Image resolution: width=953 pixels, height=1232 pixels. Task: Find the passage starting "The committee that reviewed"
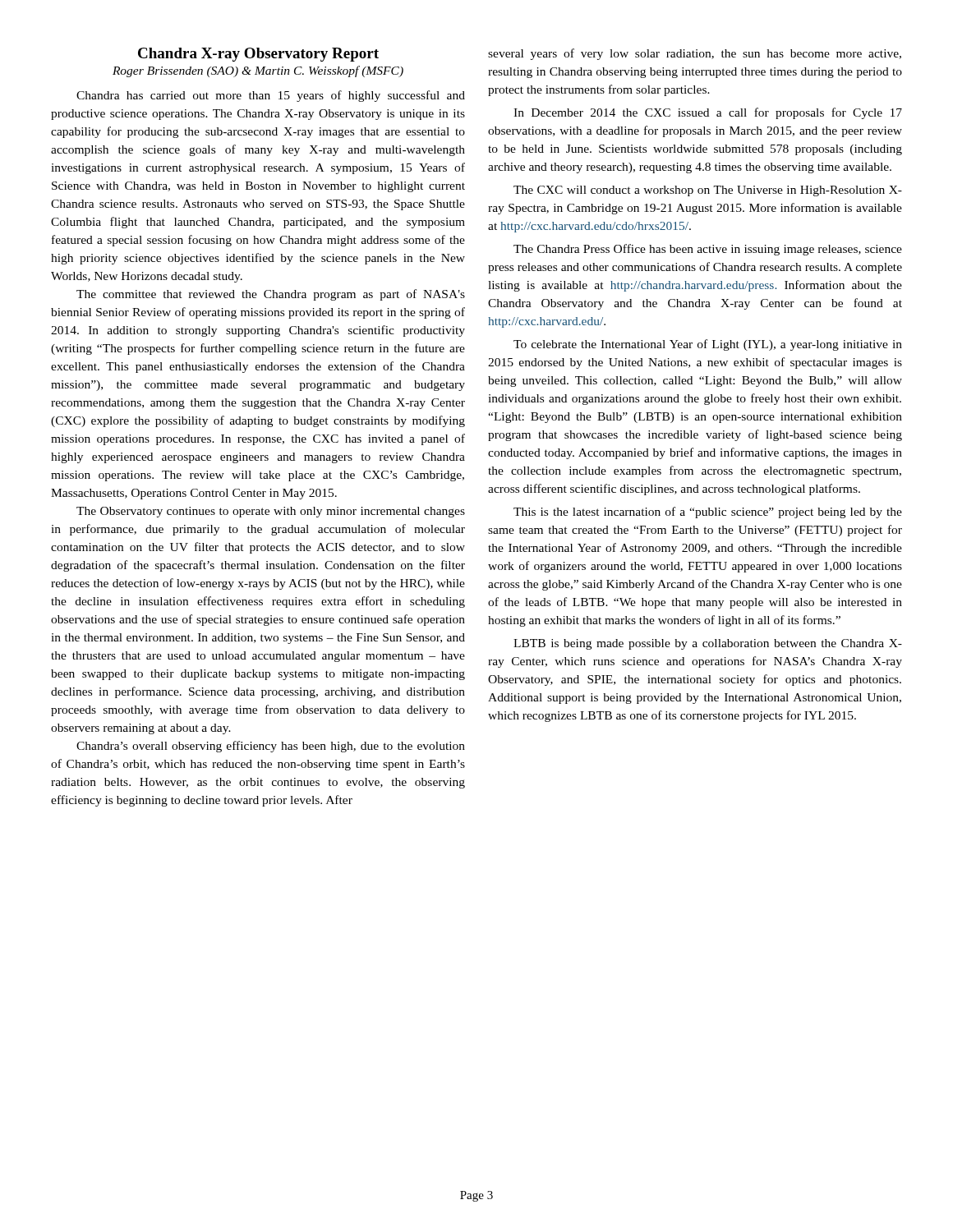258,393
